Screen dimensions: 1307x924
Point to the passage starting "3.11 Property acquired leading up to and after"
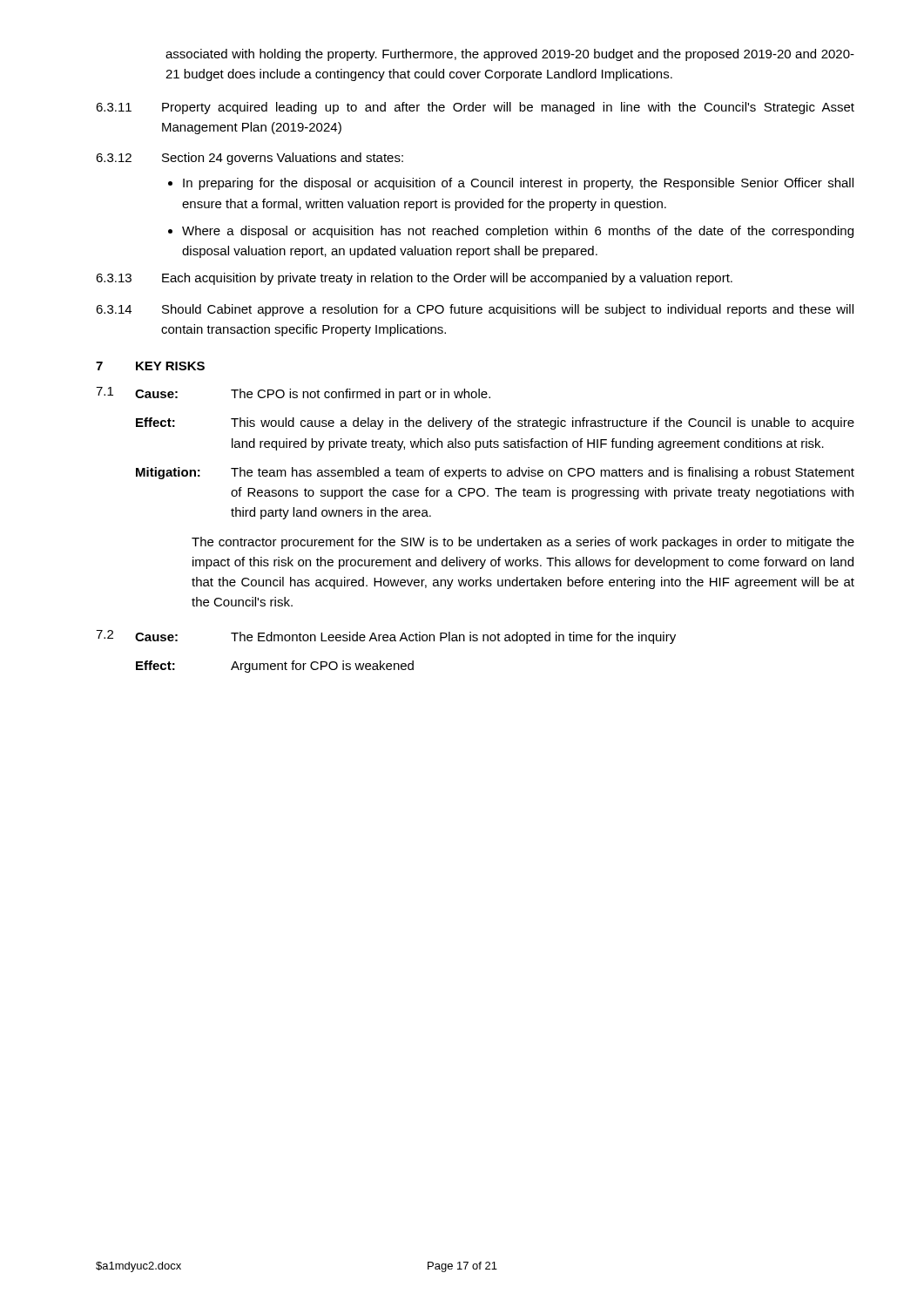475,117
